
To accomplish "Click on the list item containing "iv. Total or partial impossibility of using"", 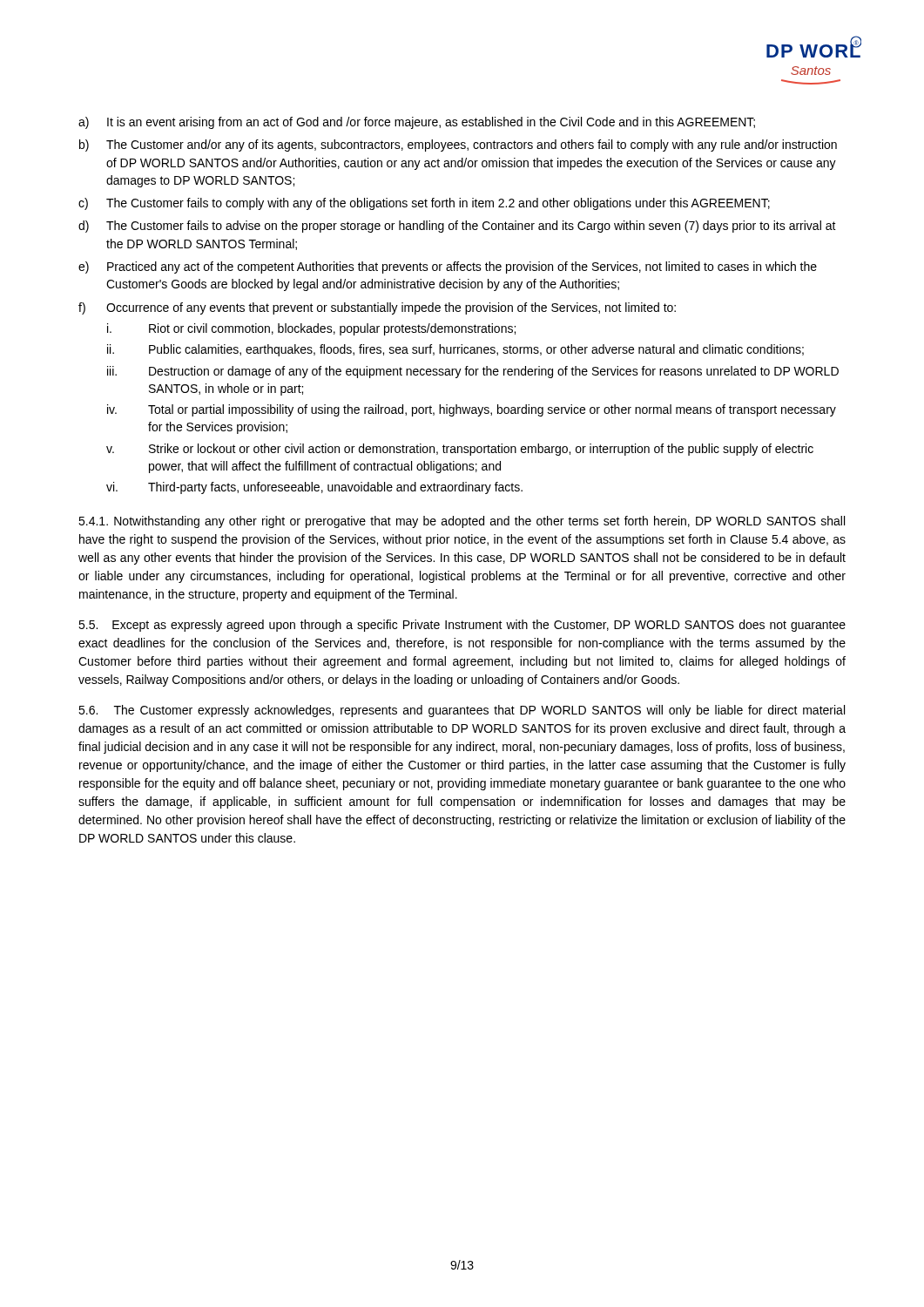I will pos(476,419).
